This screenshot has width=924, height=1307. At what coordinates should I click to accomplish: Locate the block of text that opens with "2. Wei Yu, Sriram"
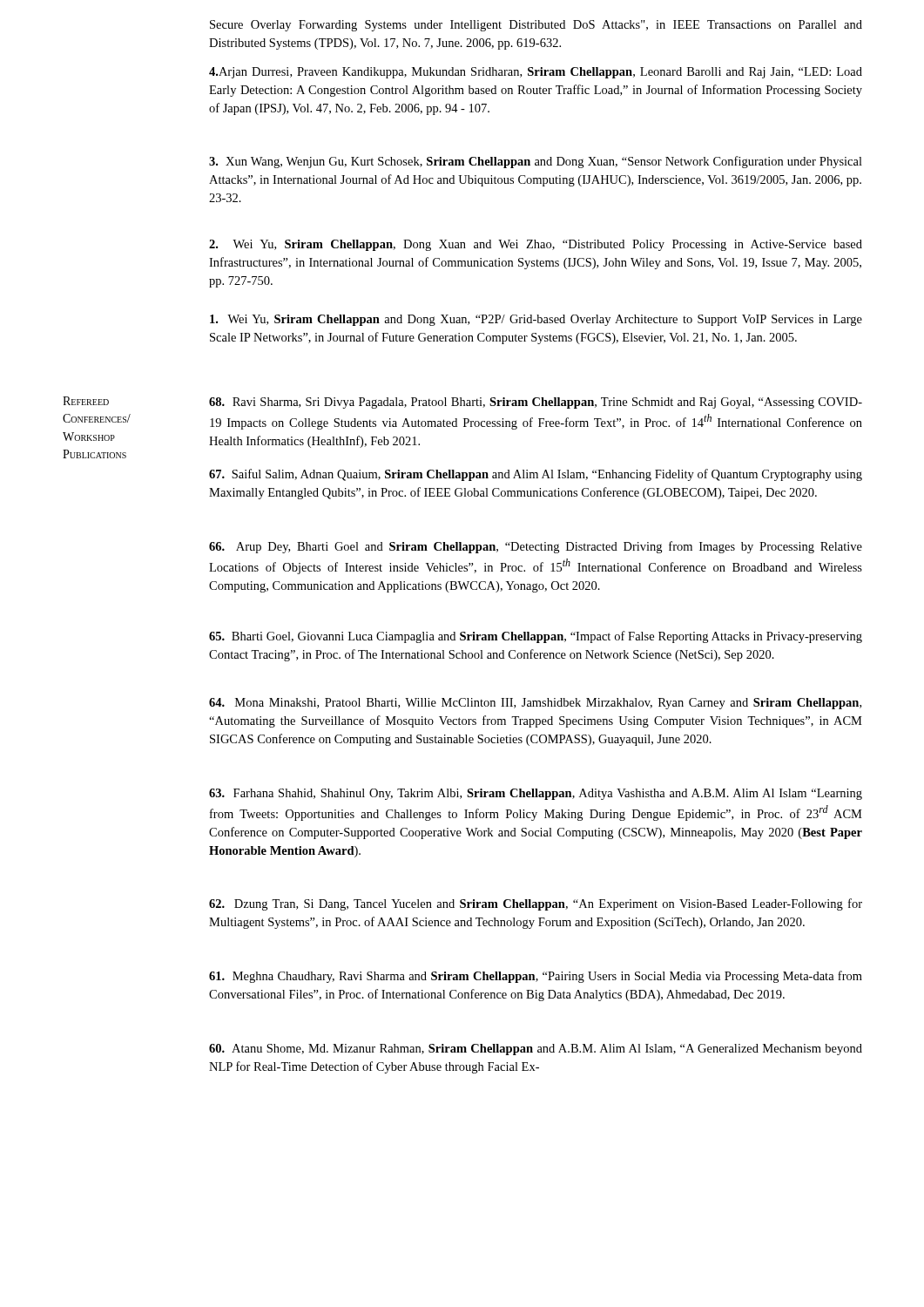(x=536, y=262)
